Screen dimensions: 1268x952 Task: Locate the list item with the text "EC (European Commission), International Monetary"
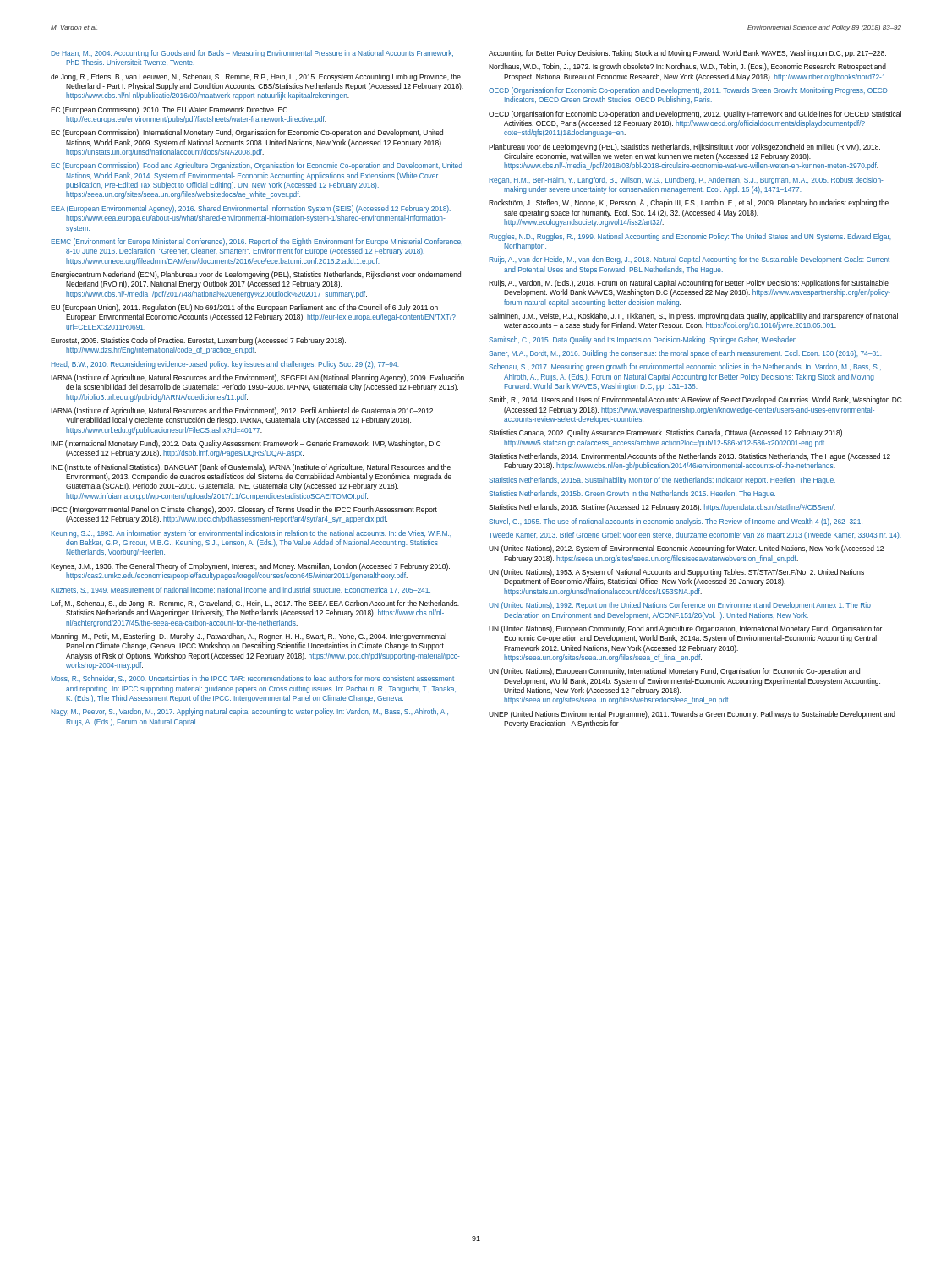(247, 143)
